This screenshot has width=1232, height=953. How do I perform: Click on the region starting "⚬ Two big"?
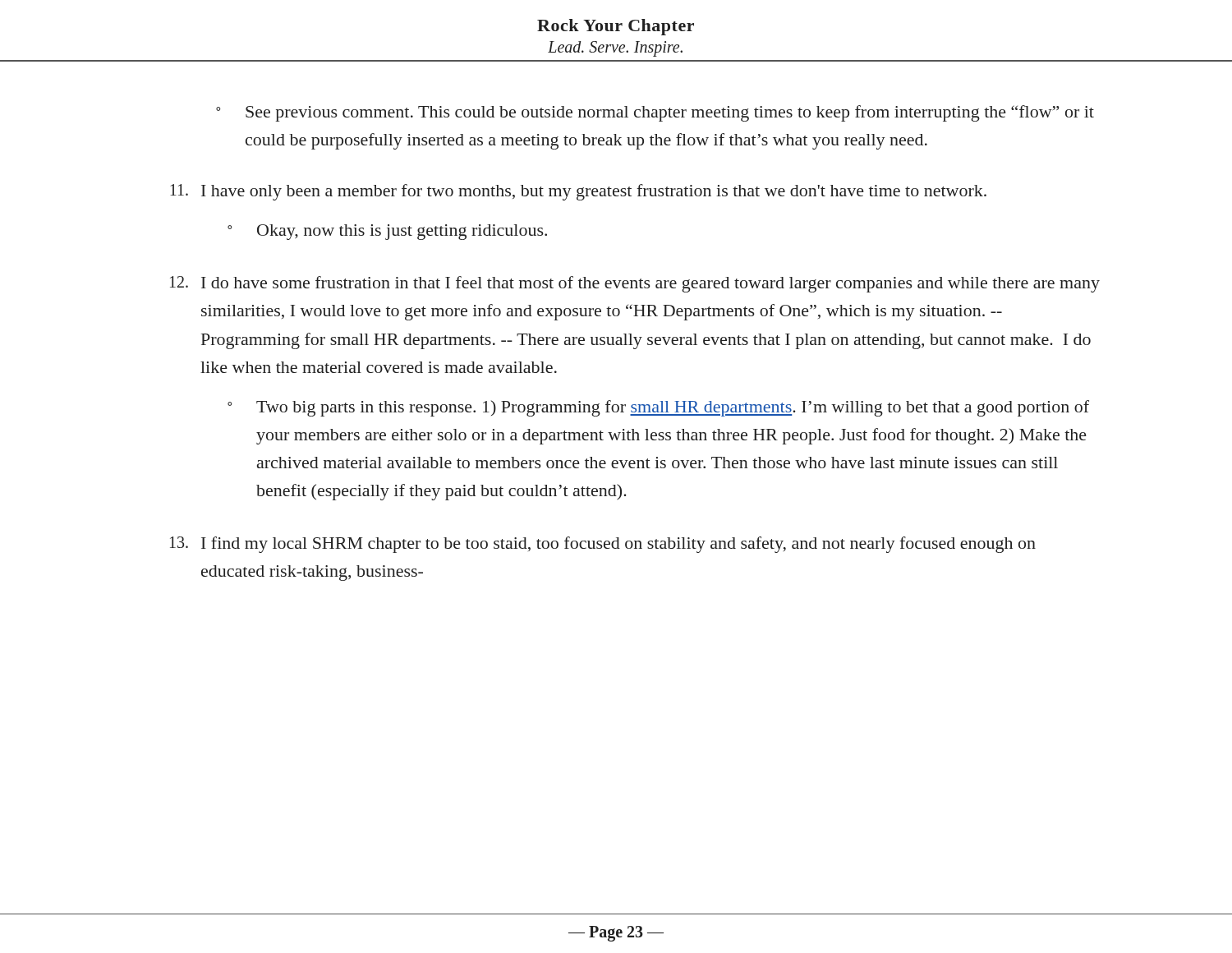[x=663, y=449]
